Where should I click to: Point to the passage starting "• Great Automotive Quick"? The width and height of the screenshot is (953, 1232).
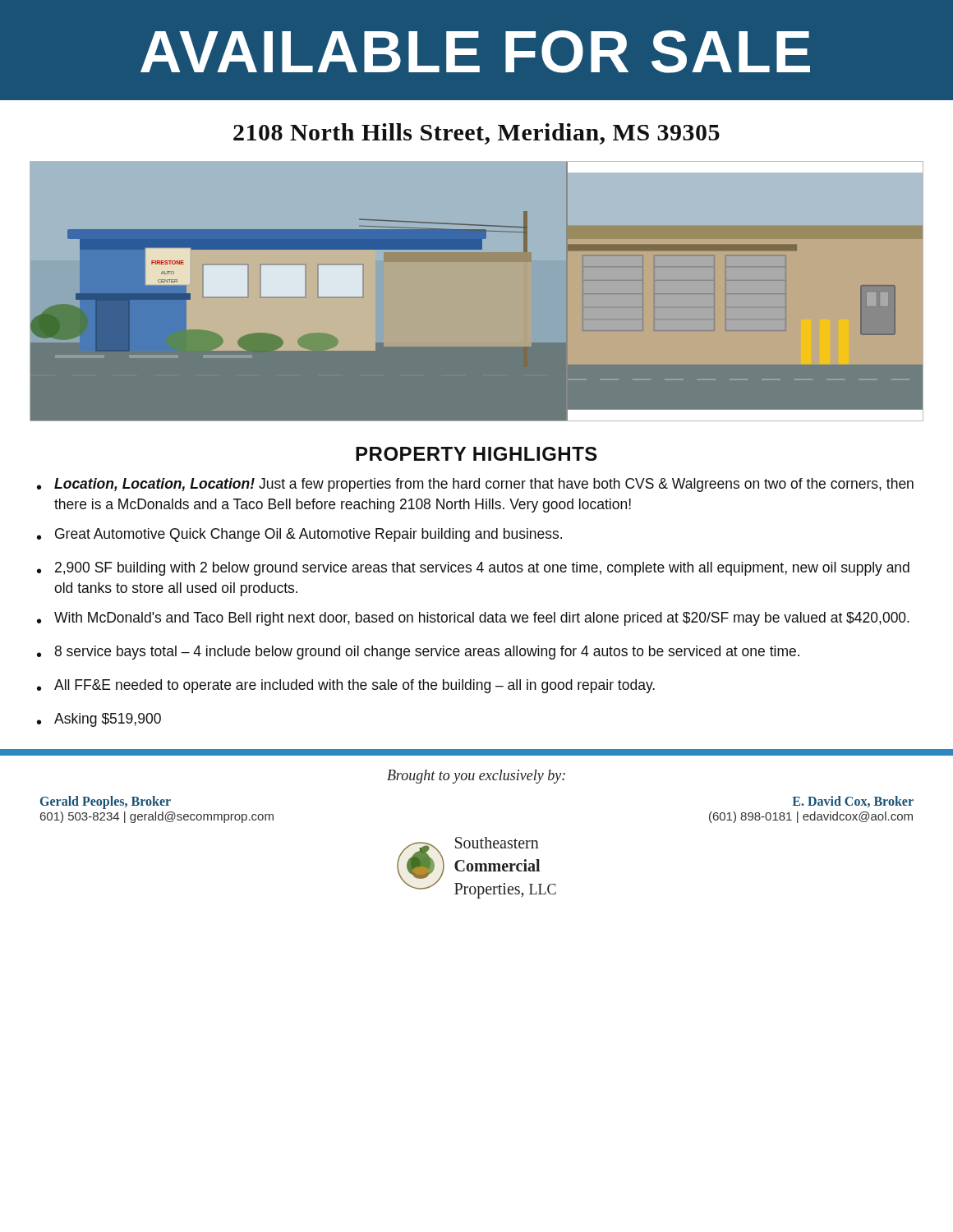pyautogui.click(x=300, y=537)
